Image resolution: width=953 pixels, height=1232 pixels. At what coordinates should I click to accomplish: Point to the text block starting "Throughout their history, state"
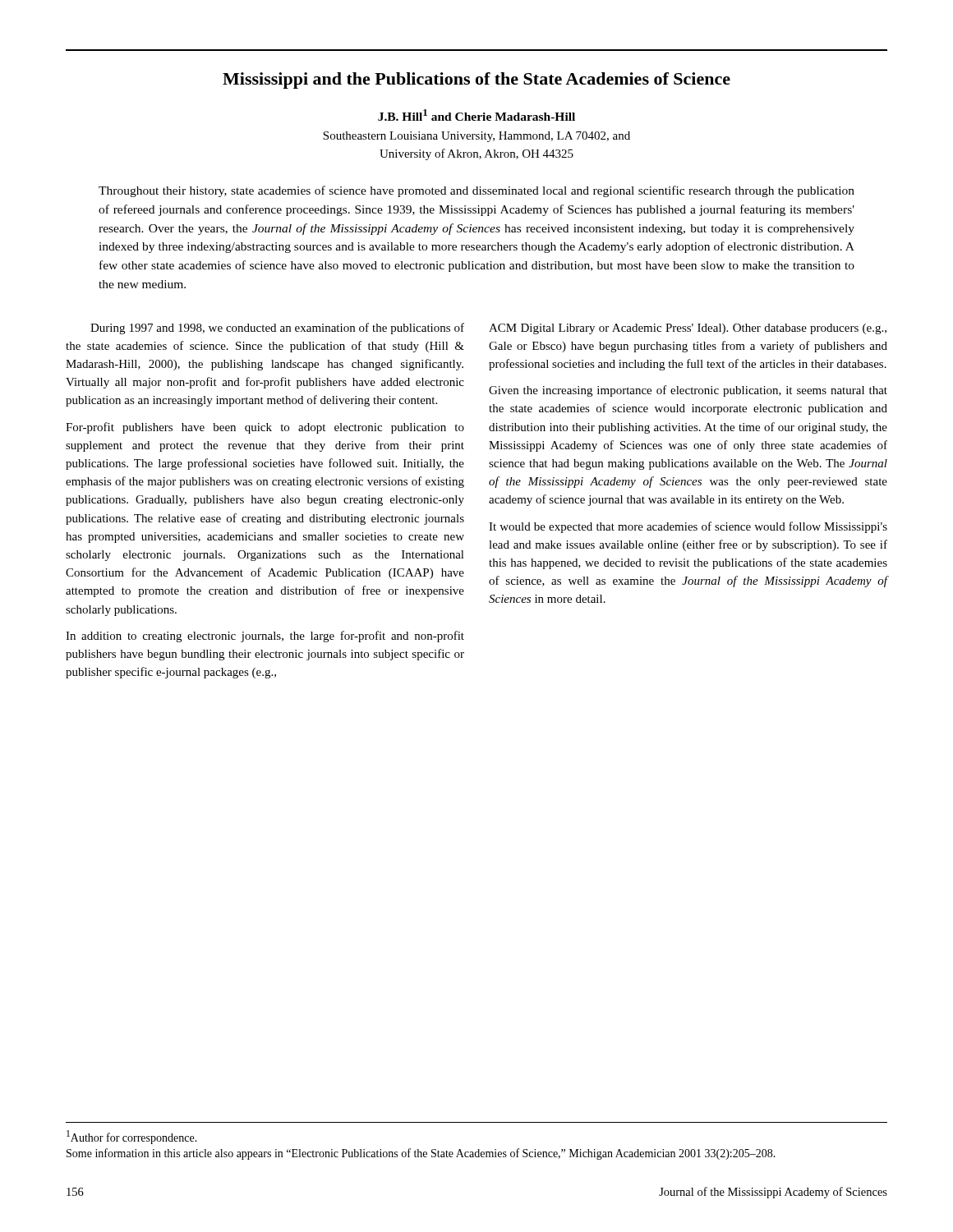click(476, 237)
